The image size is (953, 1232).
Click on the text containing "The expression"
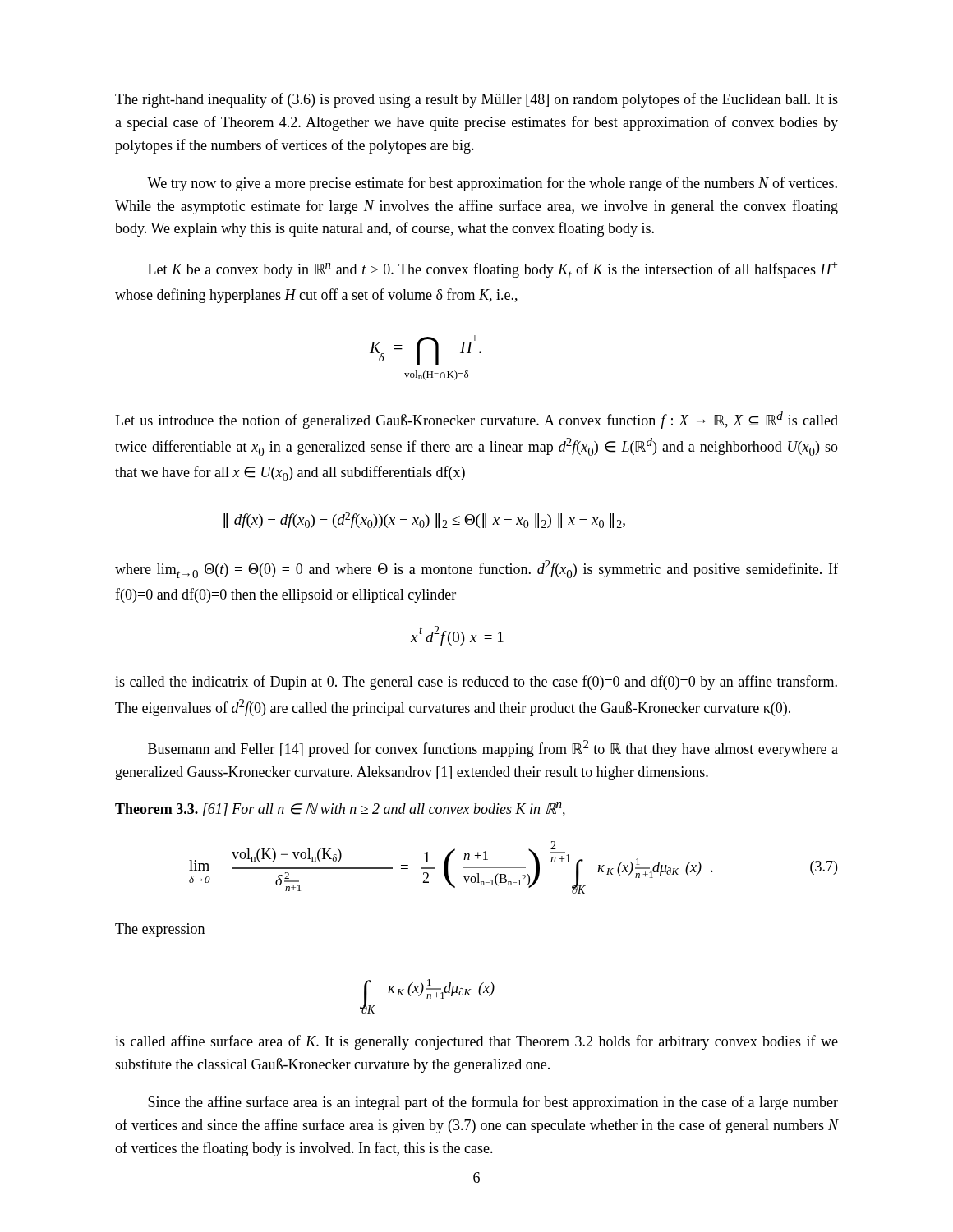(160, 930)
